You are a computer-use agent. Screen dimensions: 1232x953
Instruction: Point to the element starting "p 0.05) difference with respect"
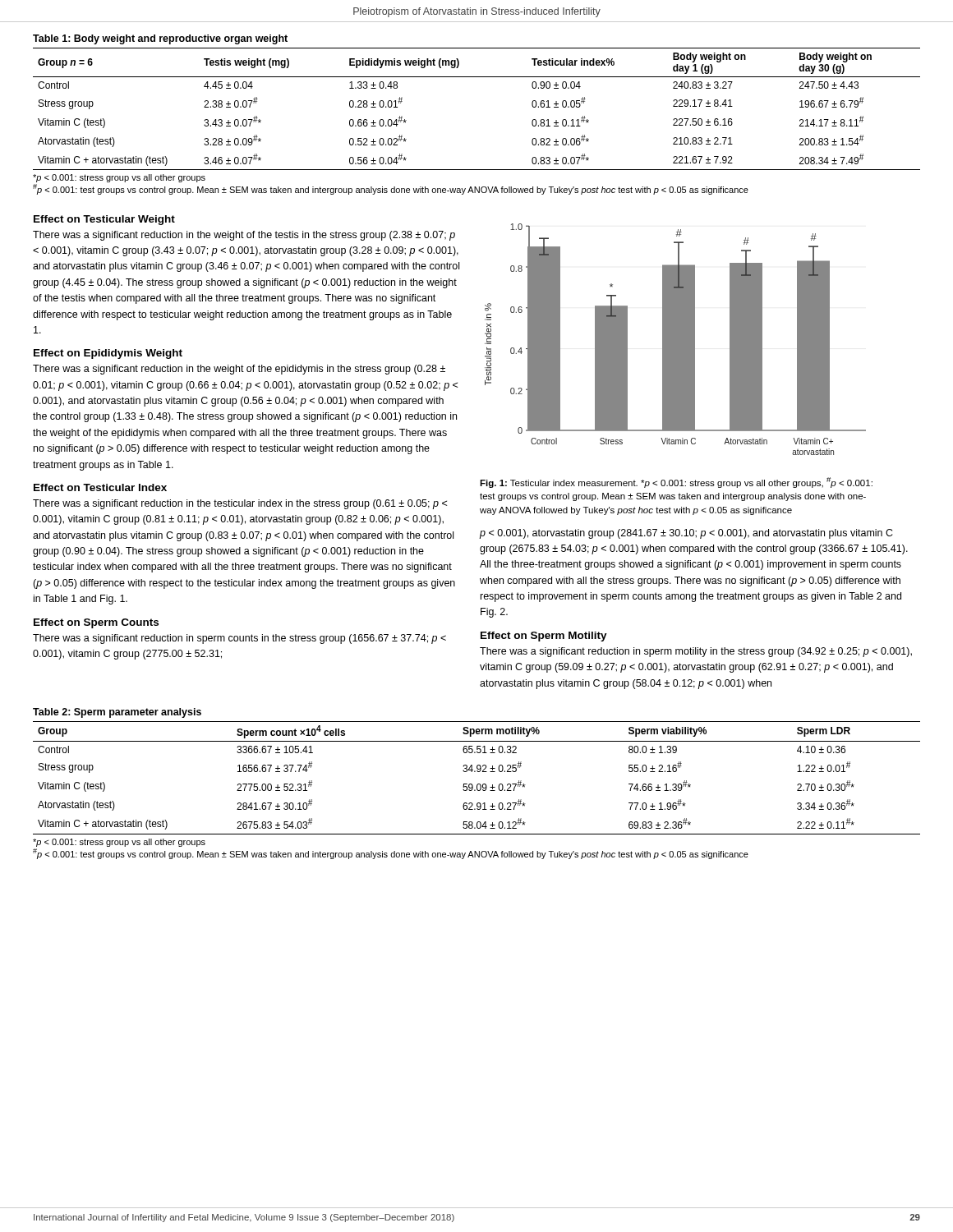(x=694, y=572)
